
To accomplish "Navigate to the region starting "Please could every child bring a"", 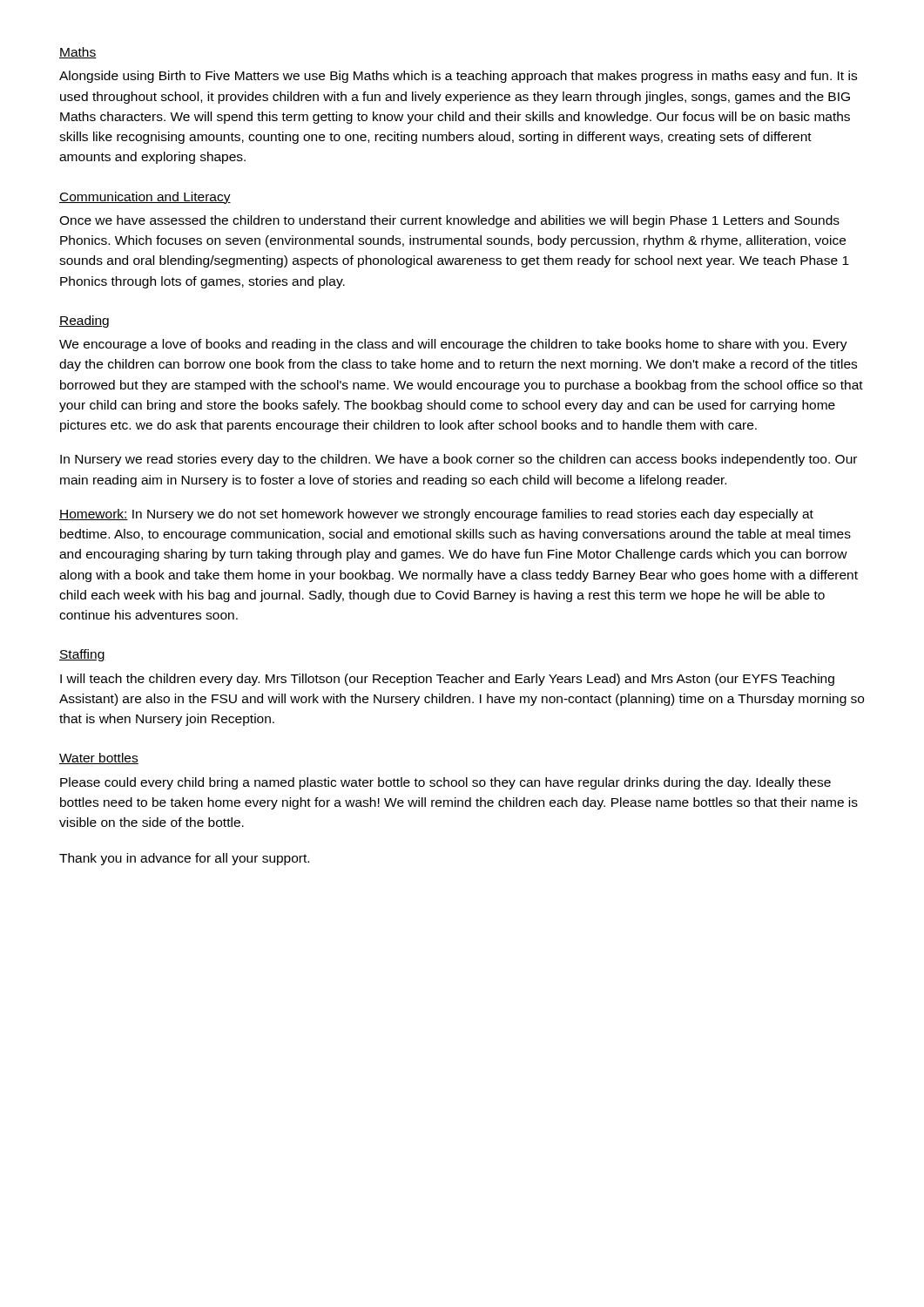I will pyautogui.click(x=459, y=802).
